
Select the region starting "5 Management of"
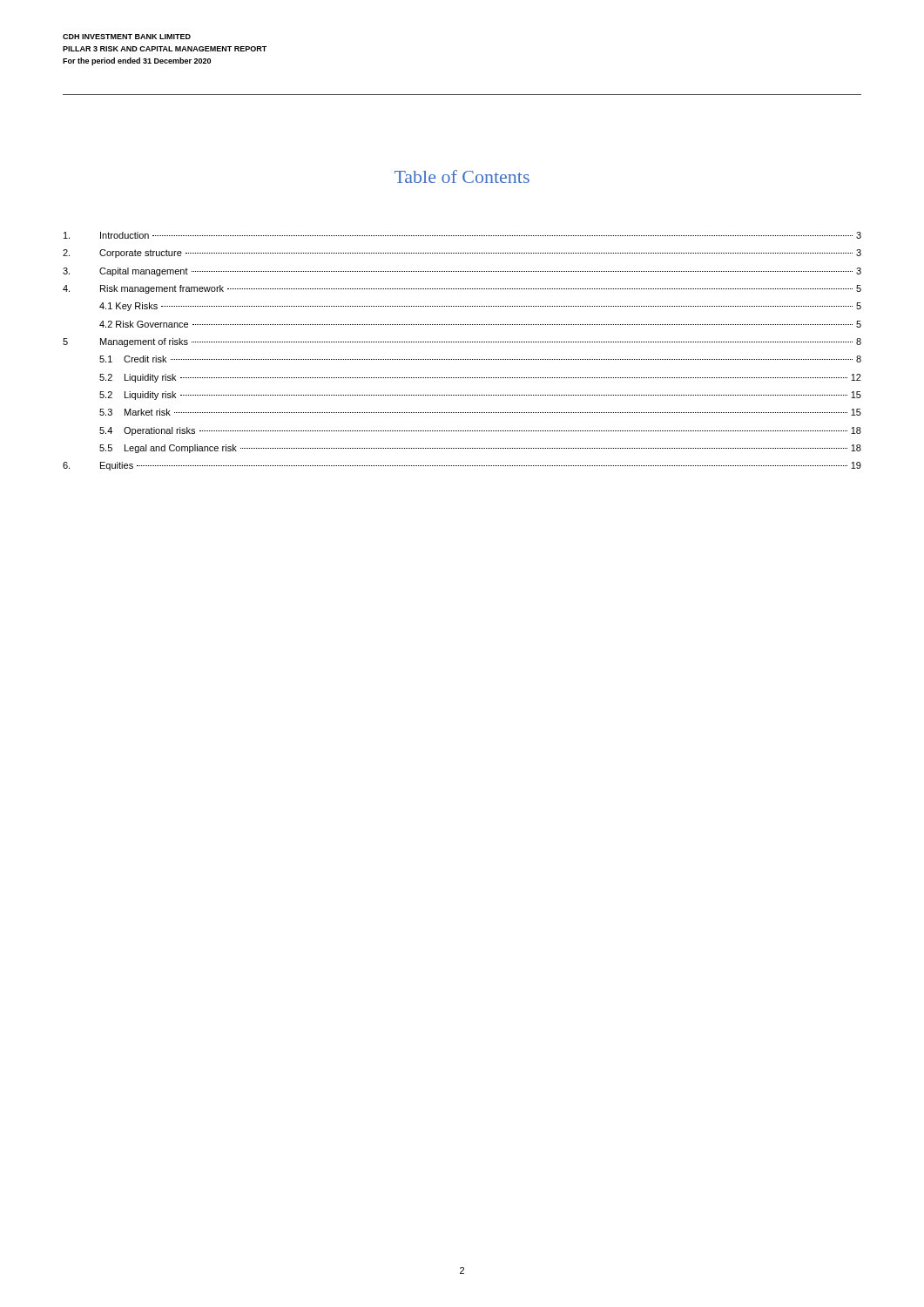point(462,342)
